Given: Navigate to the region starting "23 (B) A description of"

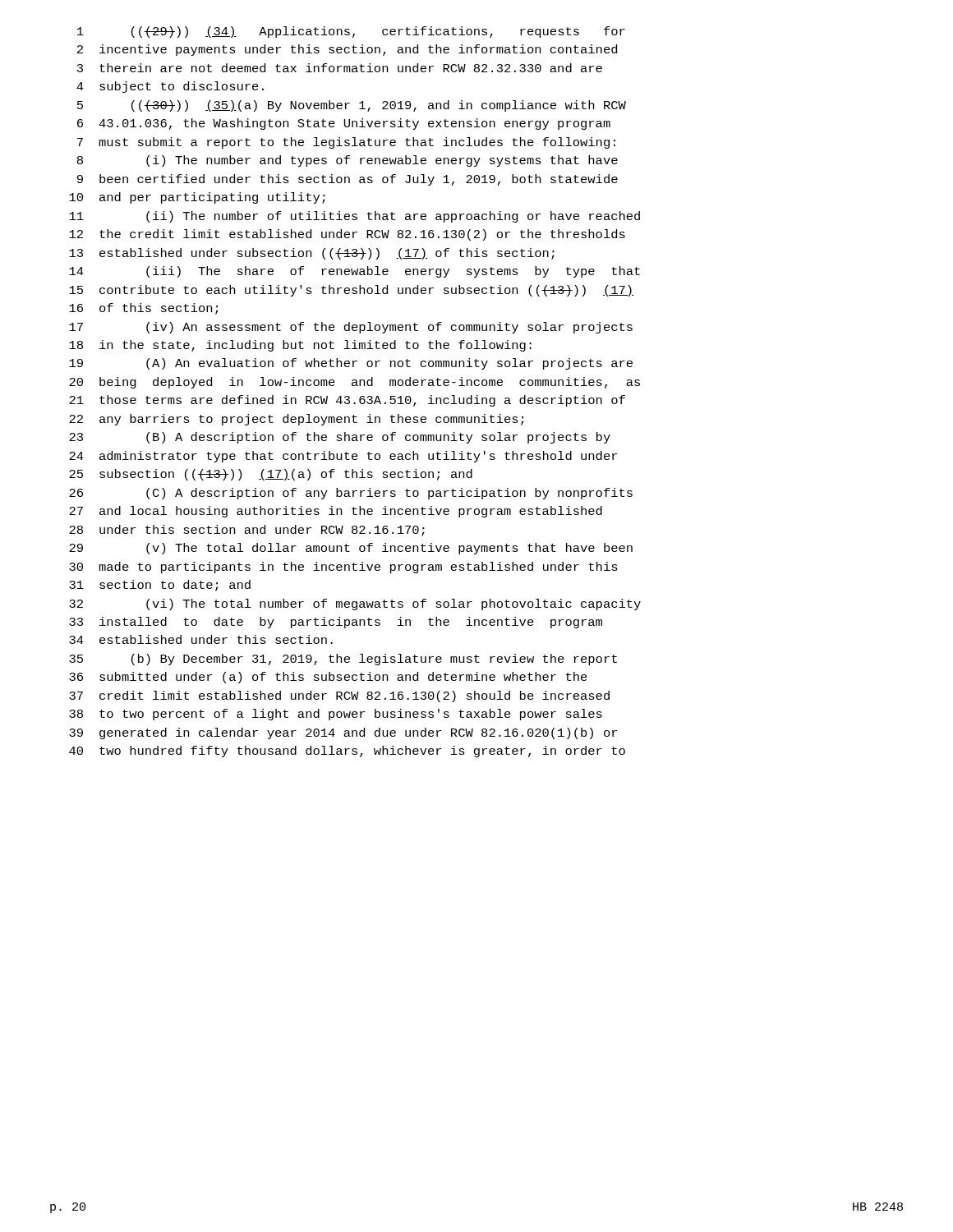Looking at the screenshot, I should [x=476, y=438].
